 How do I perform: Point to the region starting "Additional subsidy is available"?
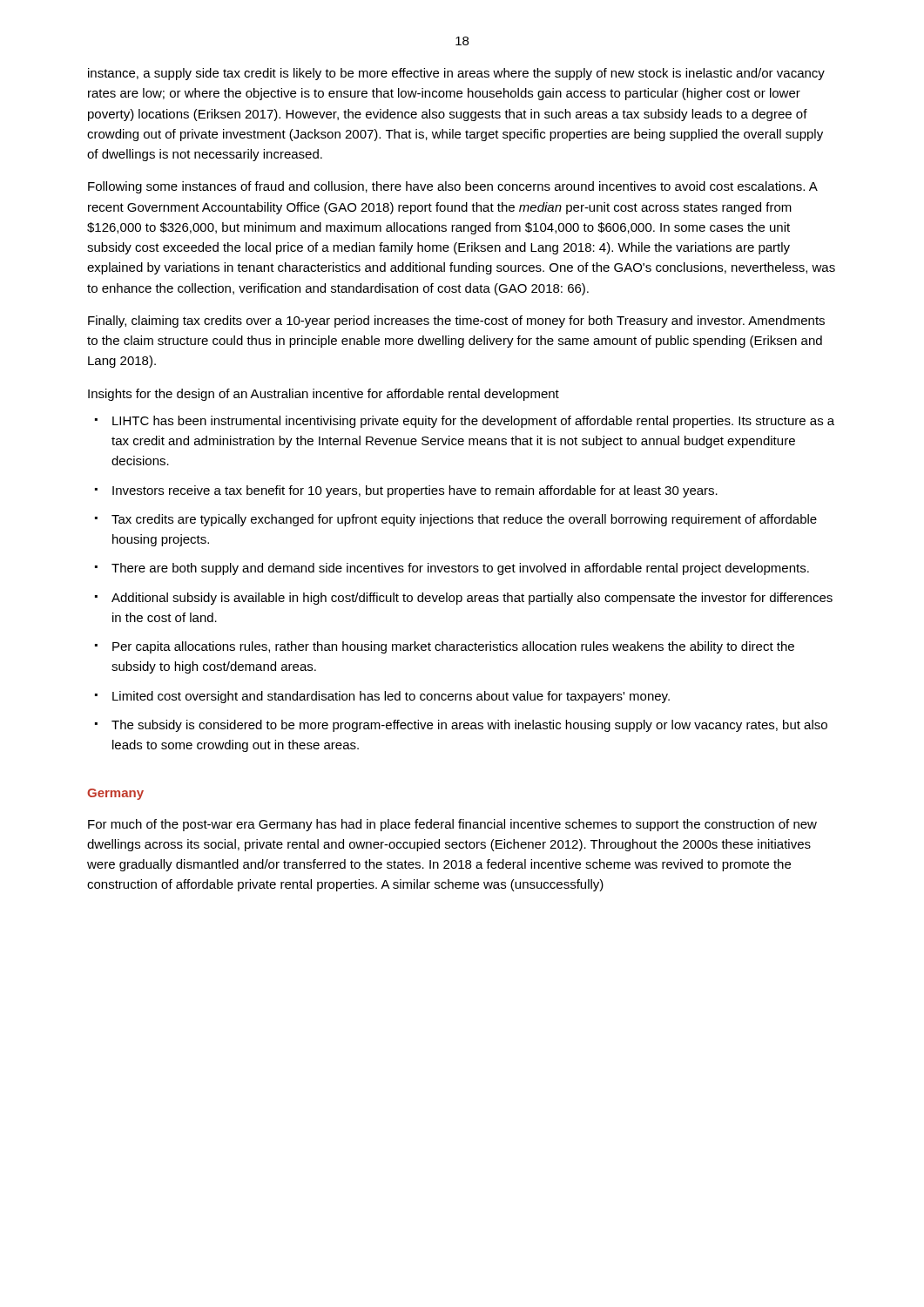[x=462, y=607]
